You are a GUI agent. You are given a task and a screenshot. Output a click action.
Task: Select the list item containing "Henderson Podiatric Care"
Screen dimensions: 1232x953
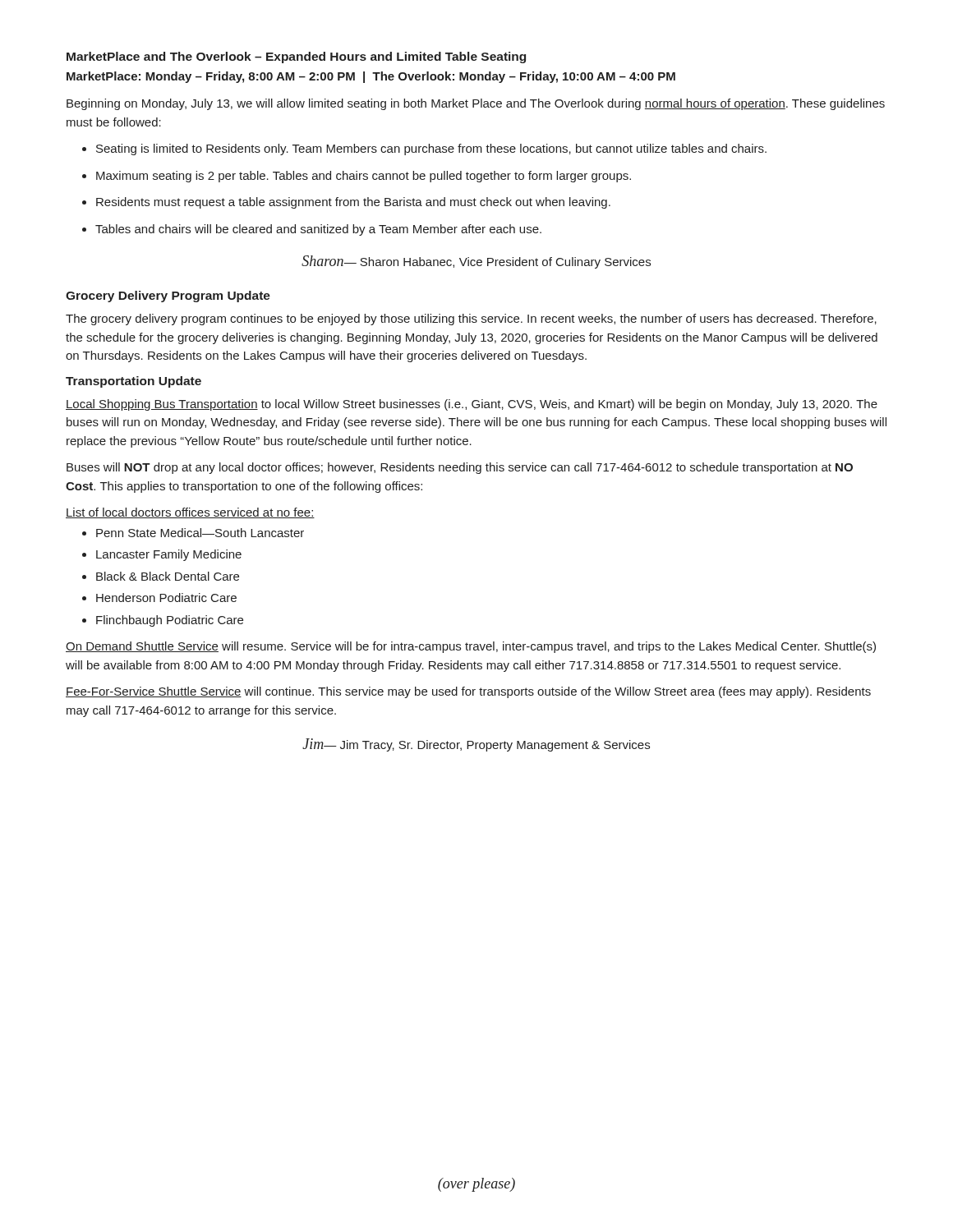159,598
